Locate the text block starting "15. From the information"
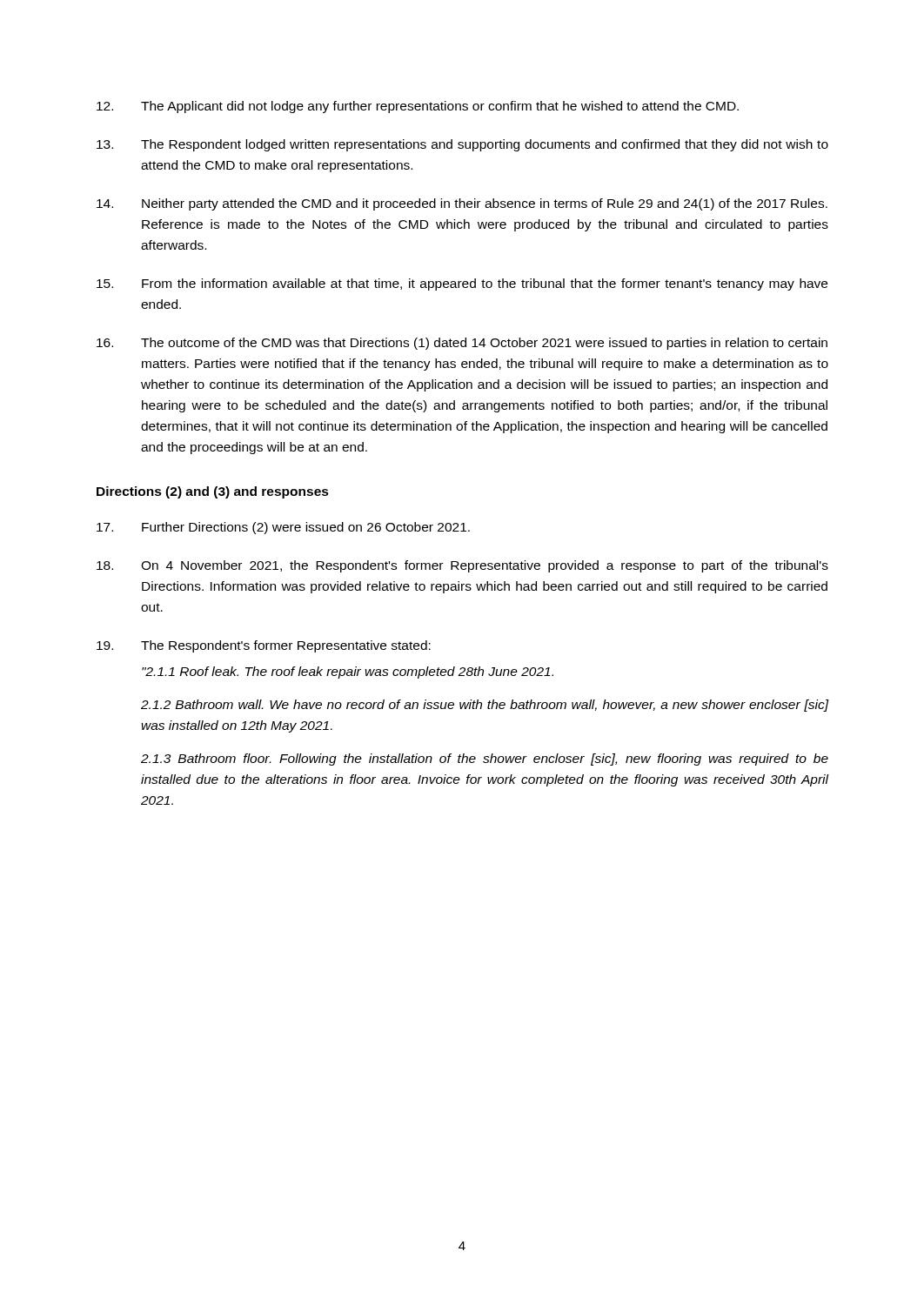The height and width of the screenshot is (1305, 924). coord(462,294)
